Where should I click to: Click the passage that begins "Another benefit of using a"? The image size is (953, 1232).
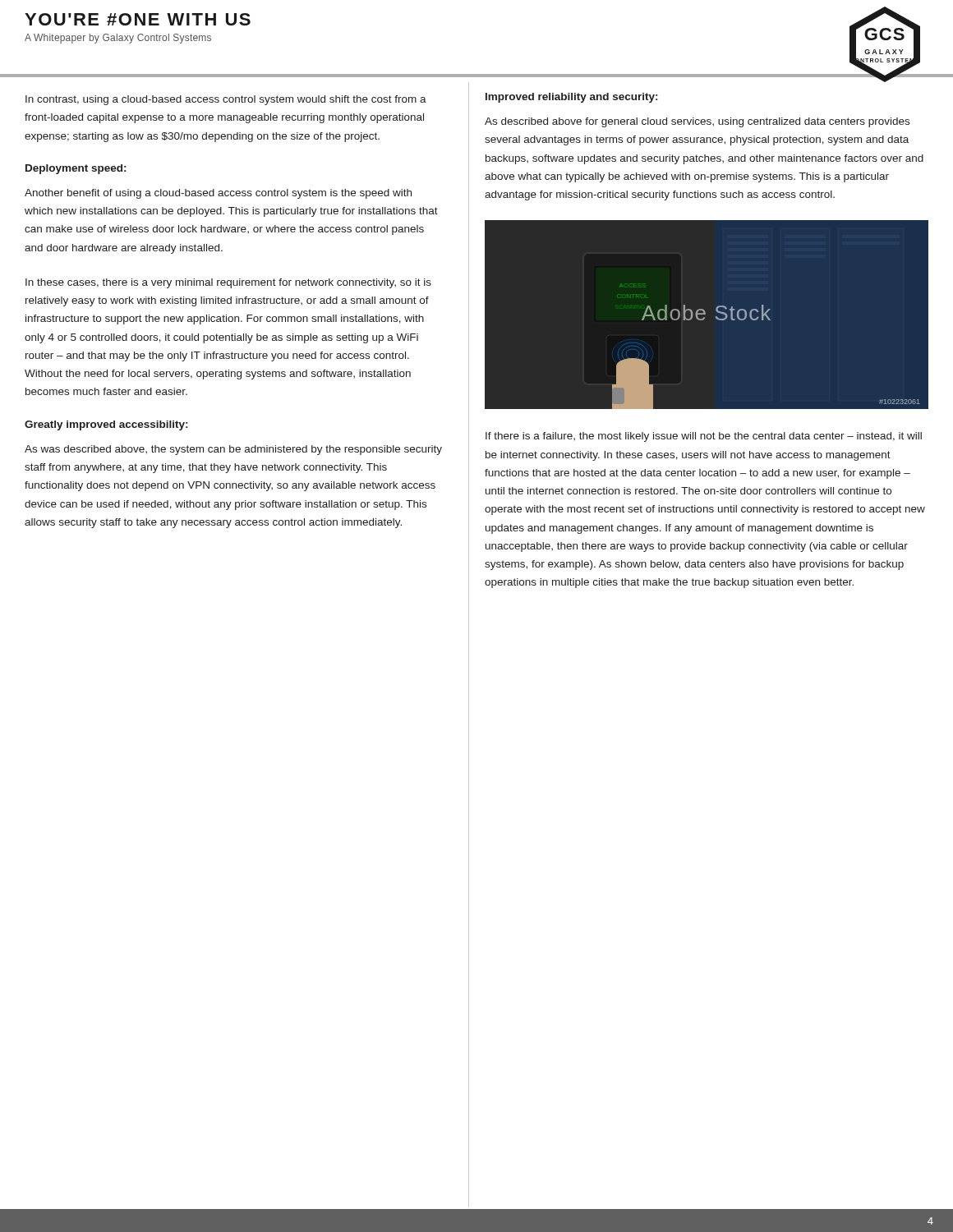[x=231, y=220]
